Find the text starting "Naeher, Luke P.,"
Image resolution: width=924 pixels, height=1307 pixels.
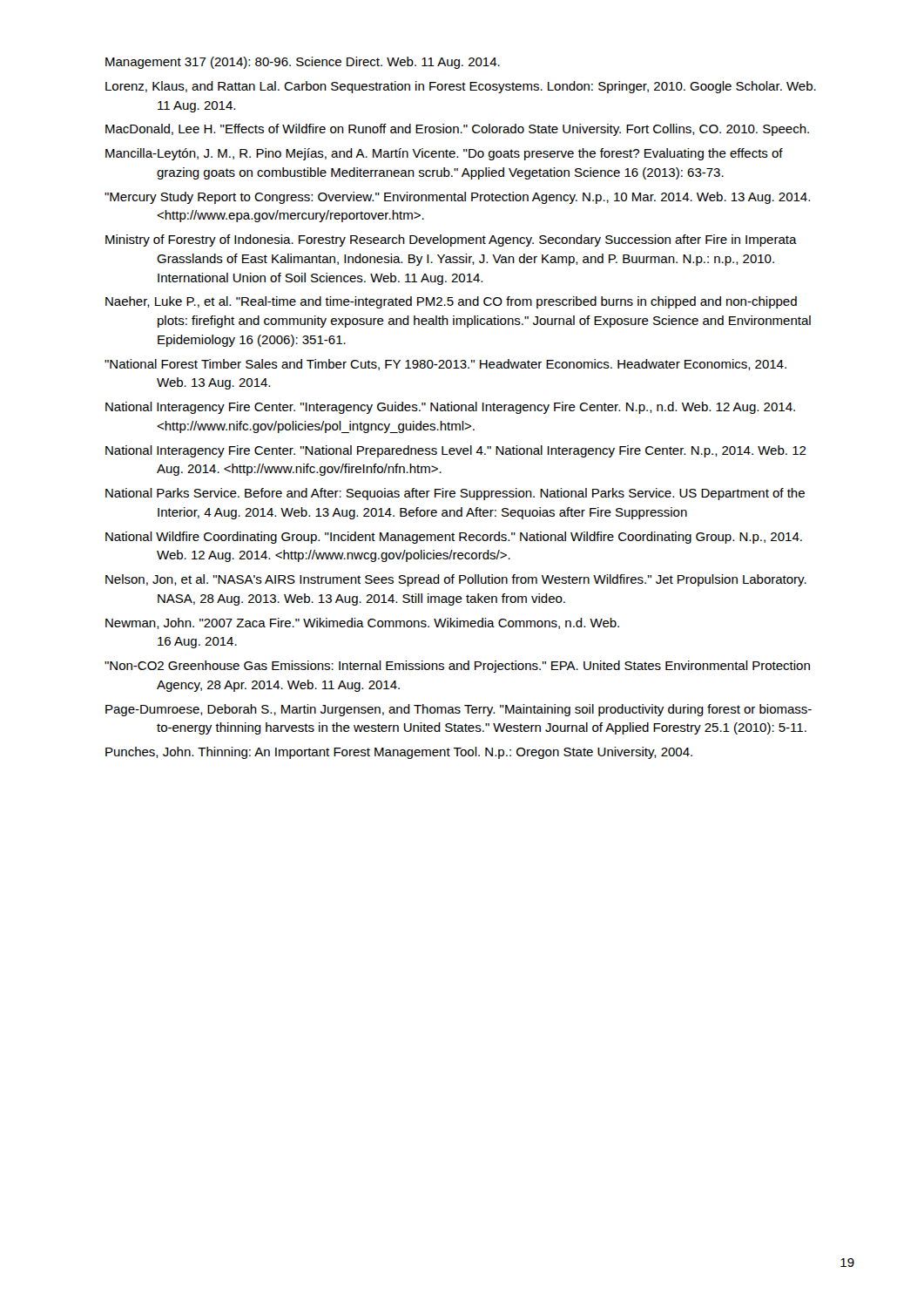[458, 320]
